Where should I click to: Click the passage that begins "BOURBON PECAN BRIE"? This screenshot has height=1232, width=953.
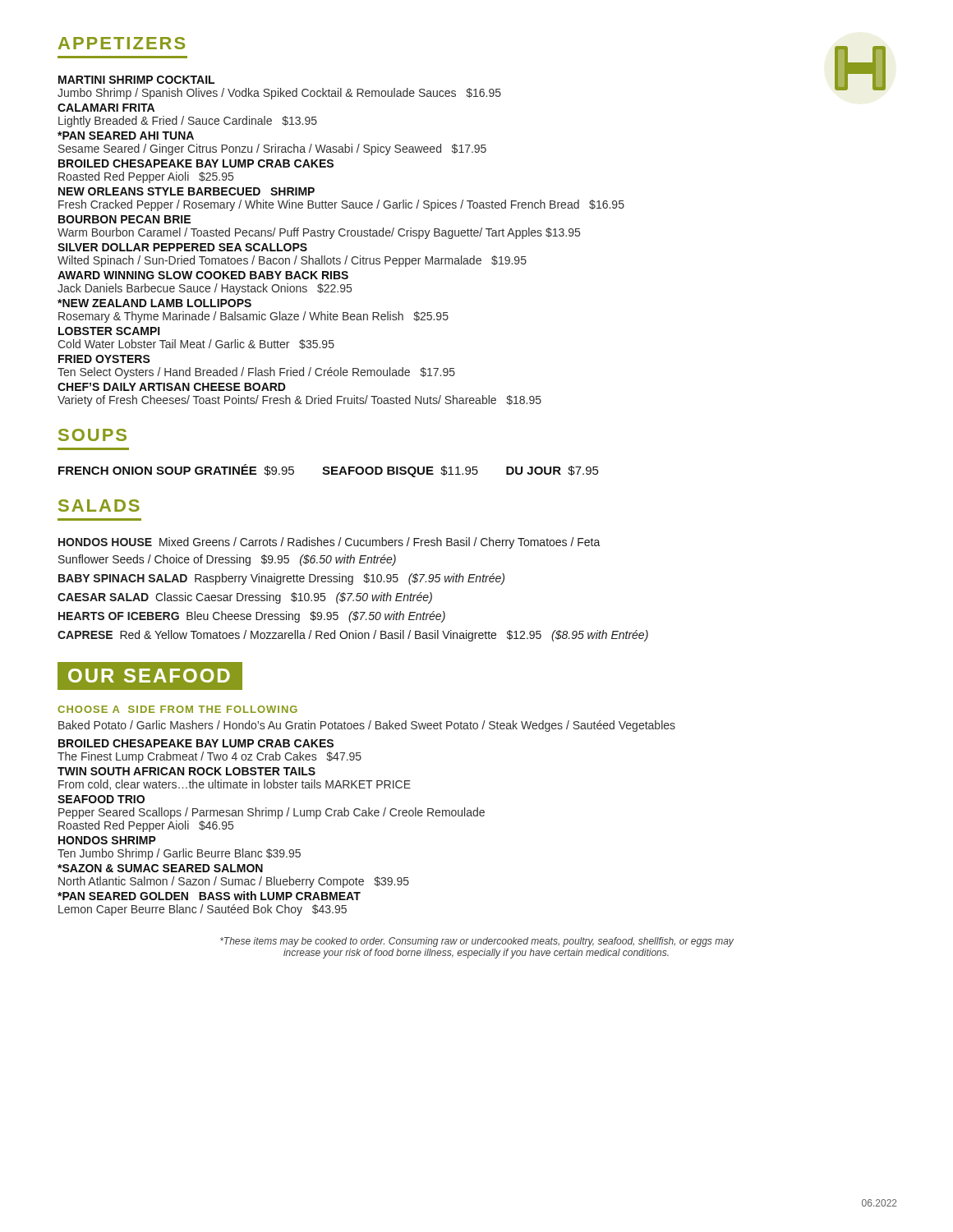coord(476,226)
